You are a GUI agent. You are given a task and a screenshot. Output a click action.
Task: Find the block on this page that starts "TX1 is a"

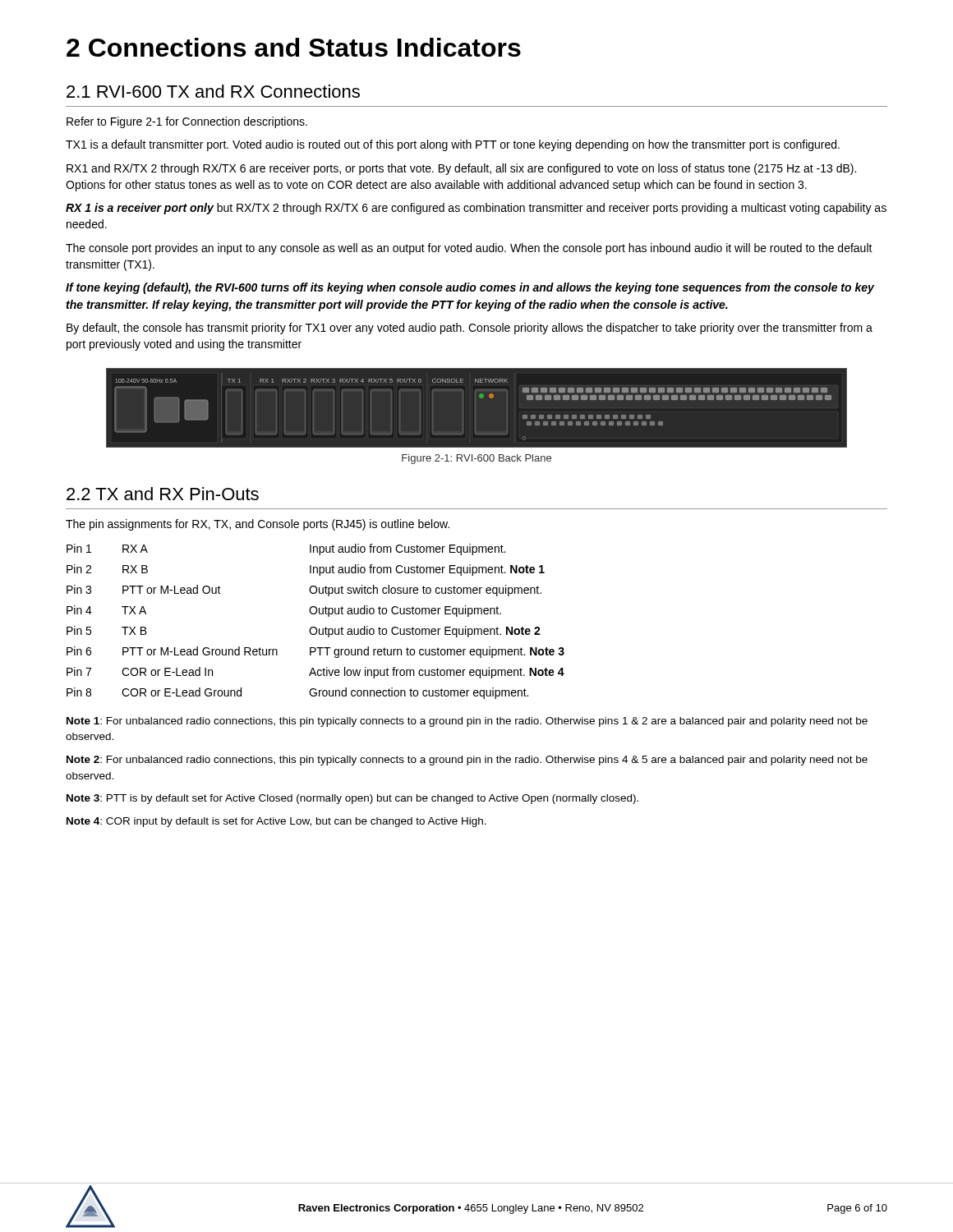(x=476, y=145)
